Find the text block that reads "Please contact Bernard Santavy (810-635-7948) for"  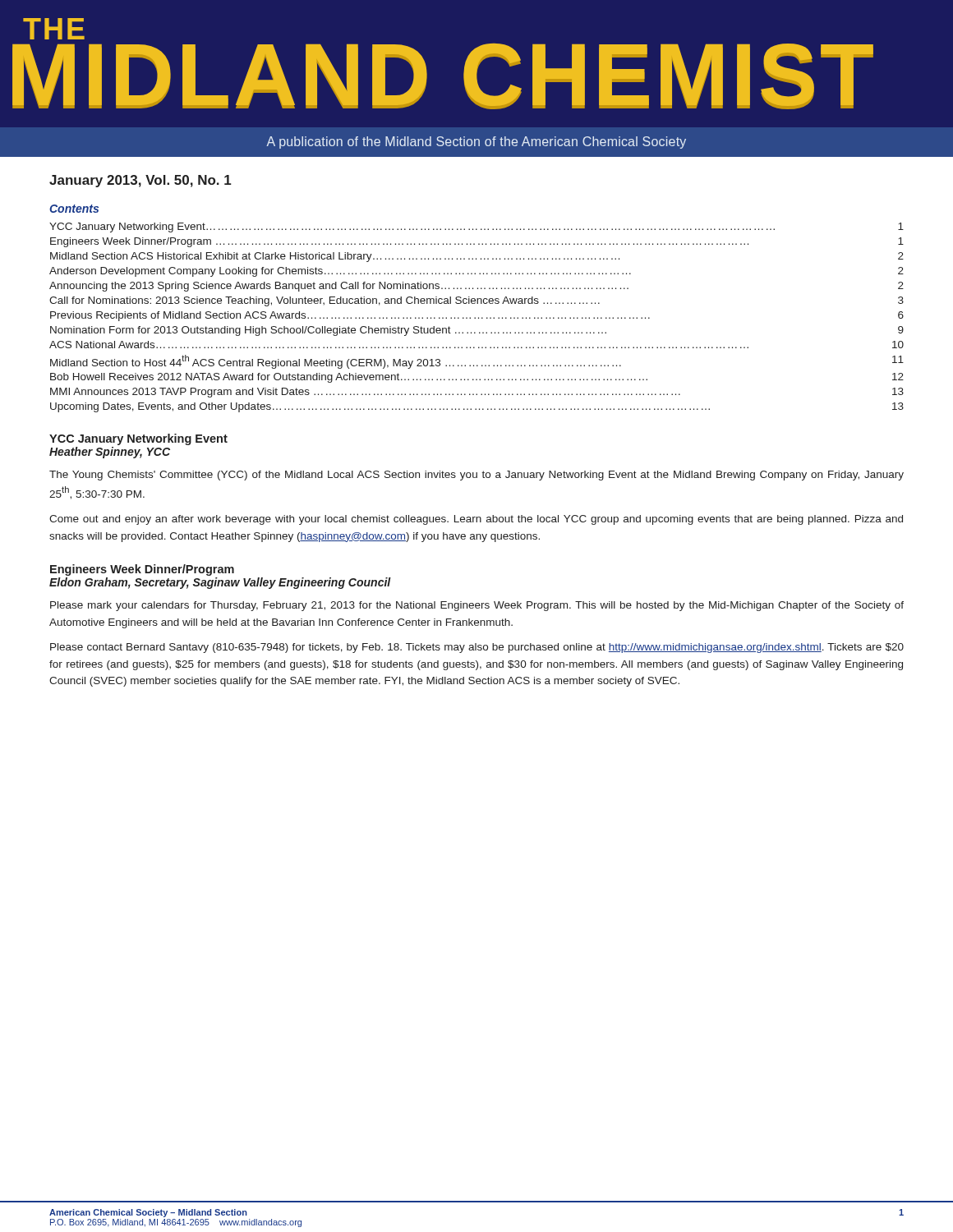pos(476,664)
